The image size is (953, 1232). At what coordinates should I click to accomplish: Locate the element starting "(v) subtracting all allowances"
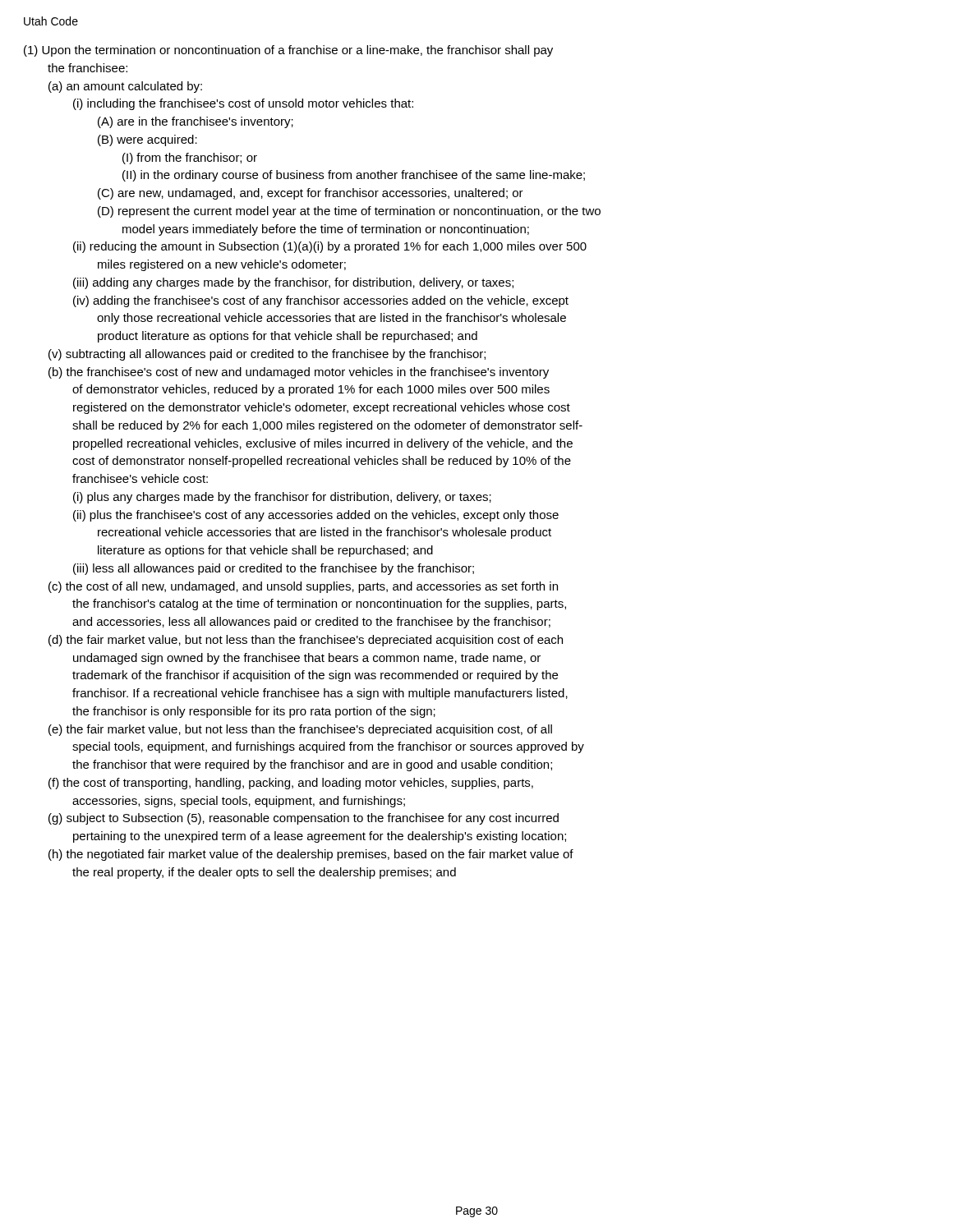(267, 353)
